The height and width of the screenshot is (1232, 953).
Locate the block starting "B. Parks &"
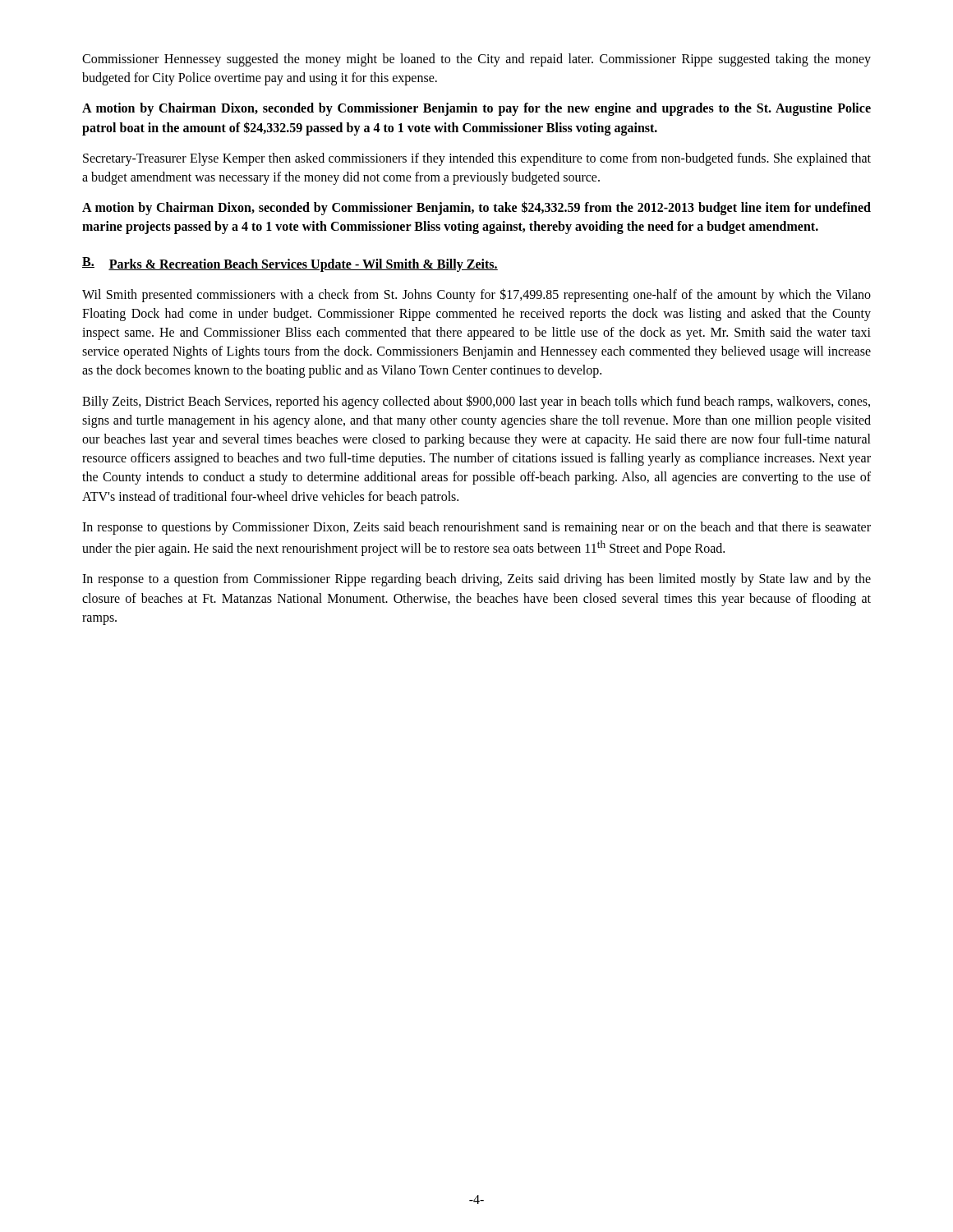click(x=290, y=264)
